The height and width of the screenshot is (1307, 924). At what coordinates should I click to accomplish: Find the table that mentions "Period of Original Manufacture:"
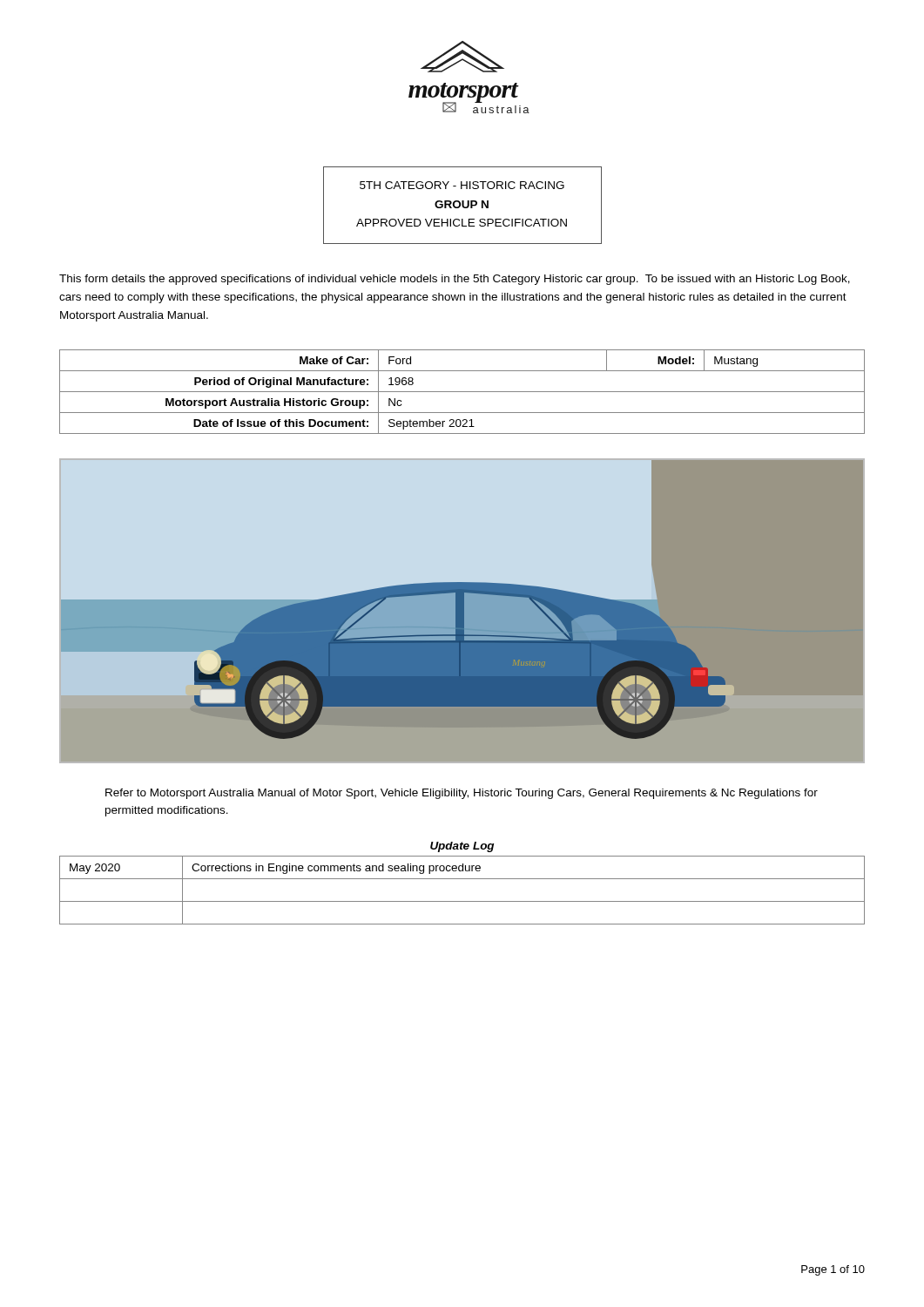462,391
